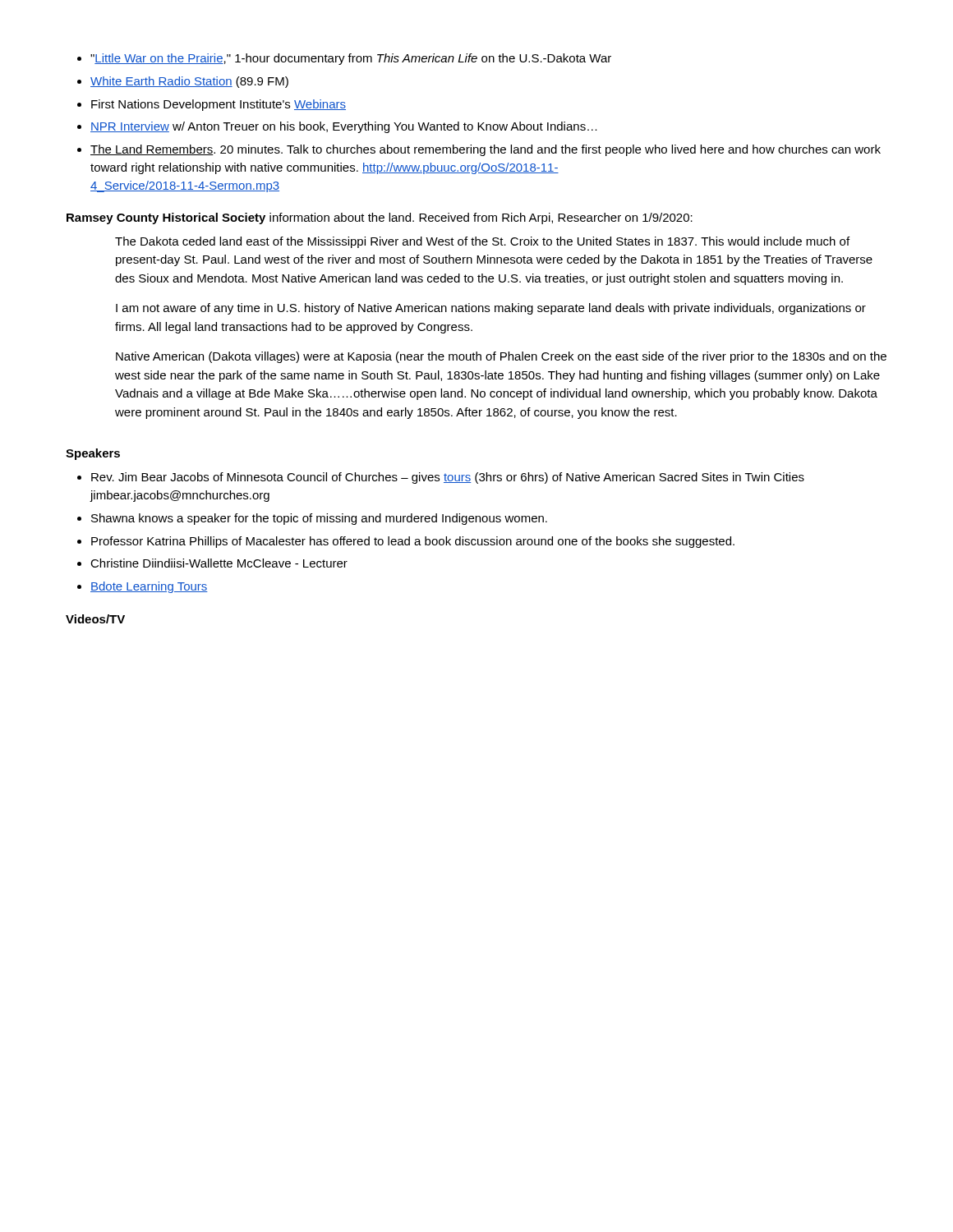Click on the list item that says "White Earth Radio Station (89.9"
Image resolution: width=953 pixels, height=1232 pixels.
[x=189, y=82]
